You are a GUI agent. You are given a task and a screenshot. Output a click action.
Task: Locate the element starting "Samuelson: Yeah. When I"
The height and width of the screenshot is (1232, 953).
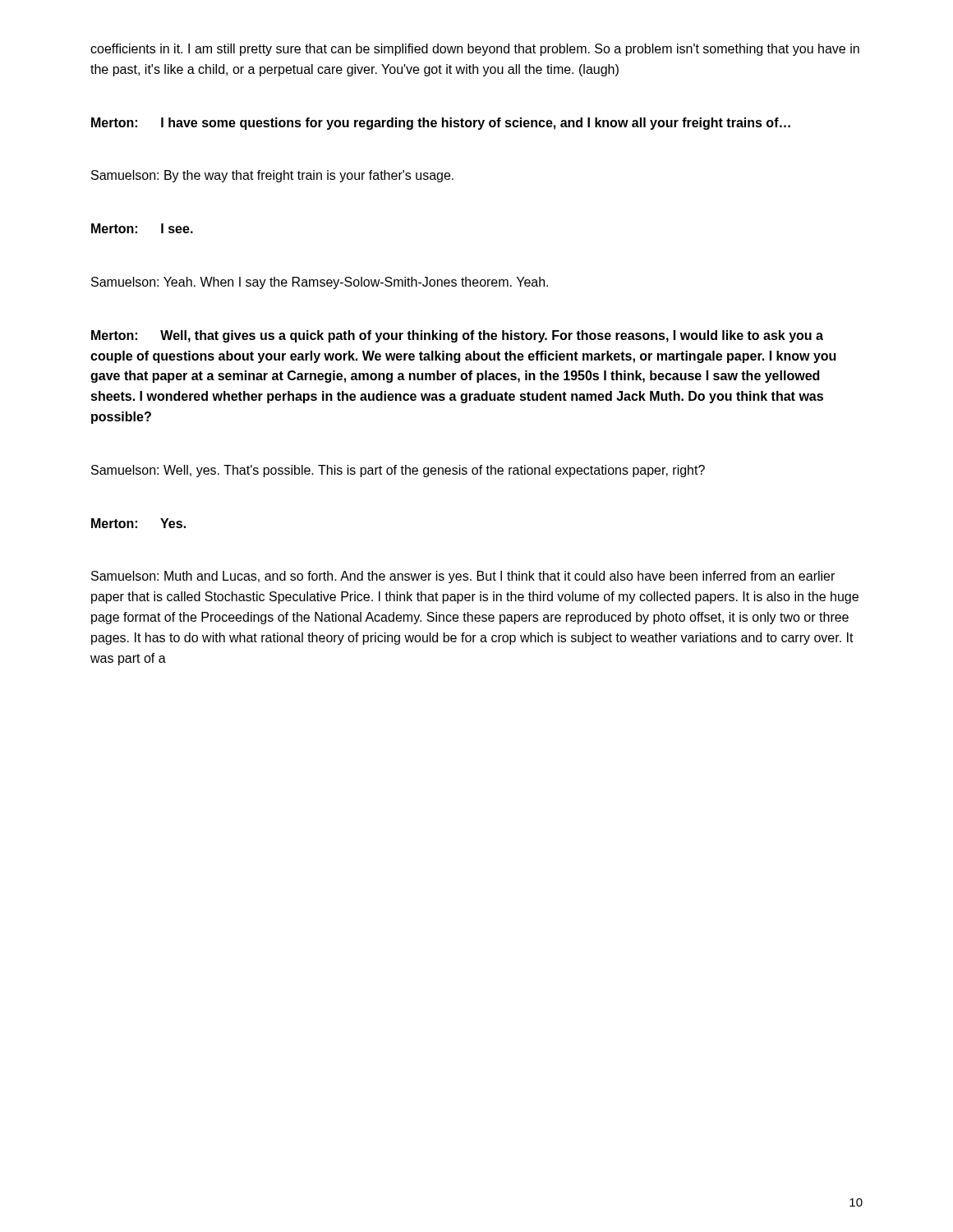tap(320, 282)
